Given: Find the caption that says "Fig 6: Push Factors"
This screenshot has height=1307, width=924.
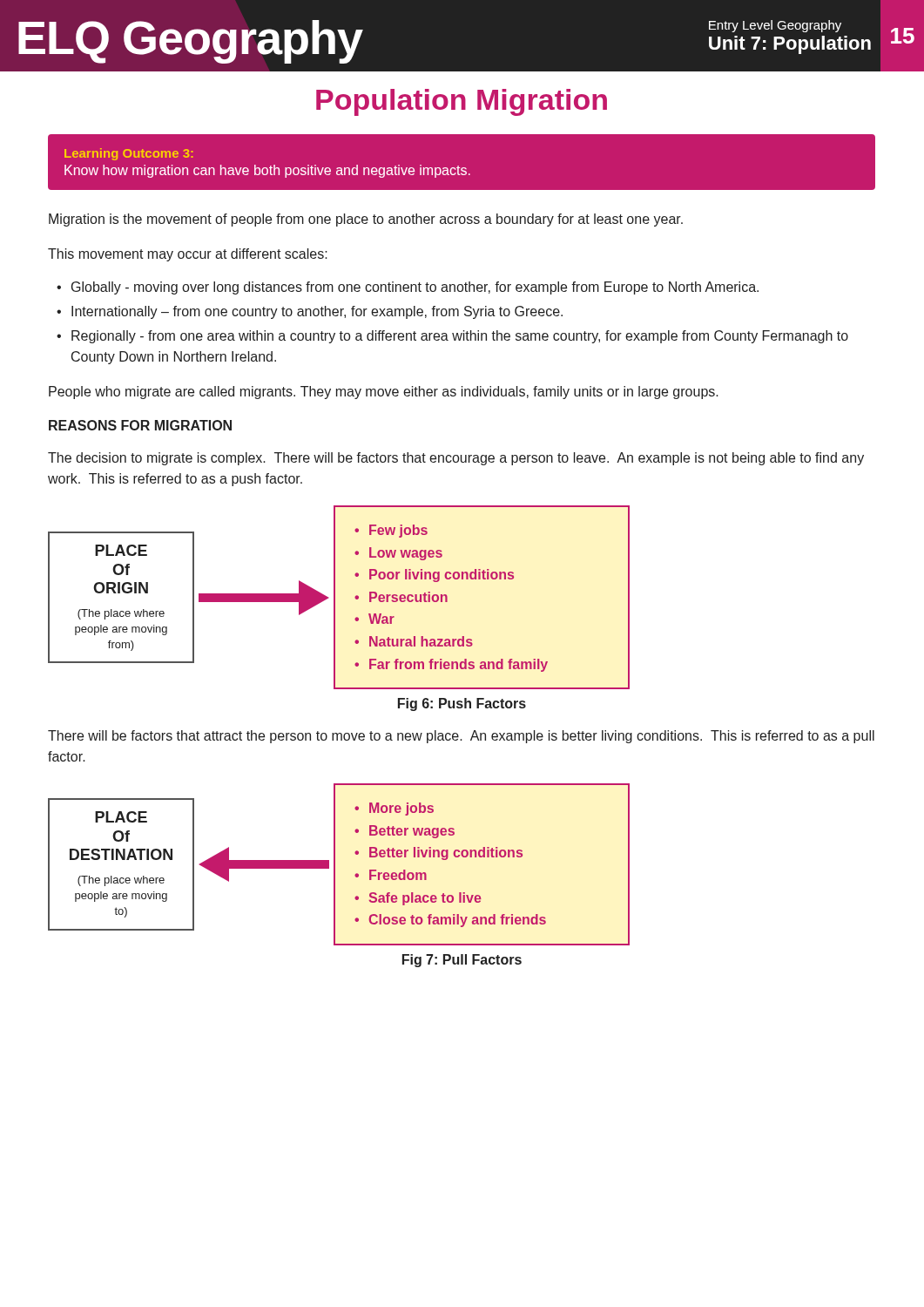Looking at the screenshot, I should [462, 704].
